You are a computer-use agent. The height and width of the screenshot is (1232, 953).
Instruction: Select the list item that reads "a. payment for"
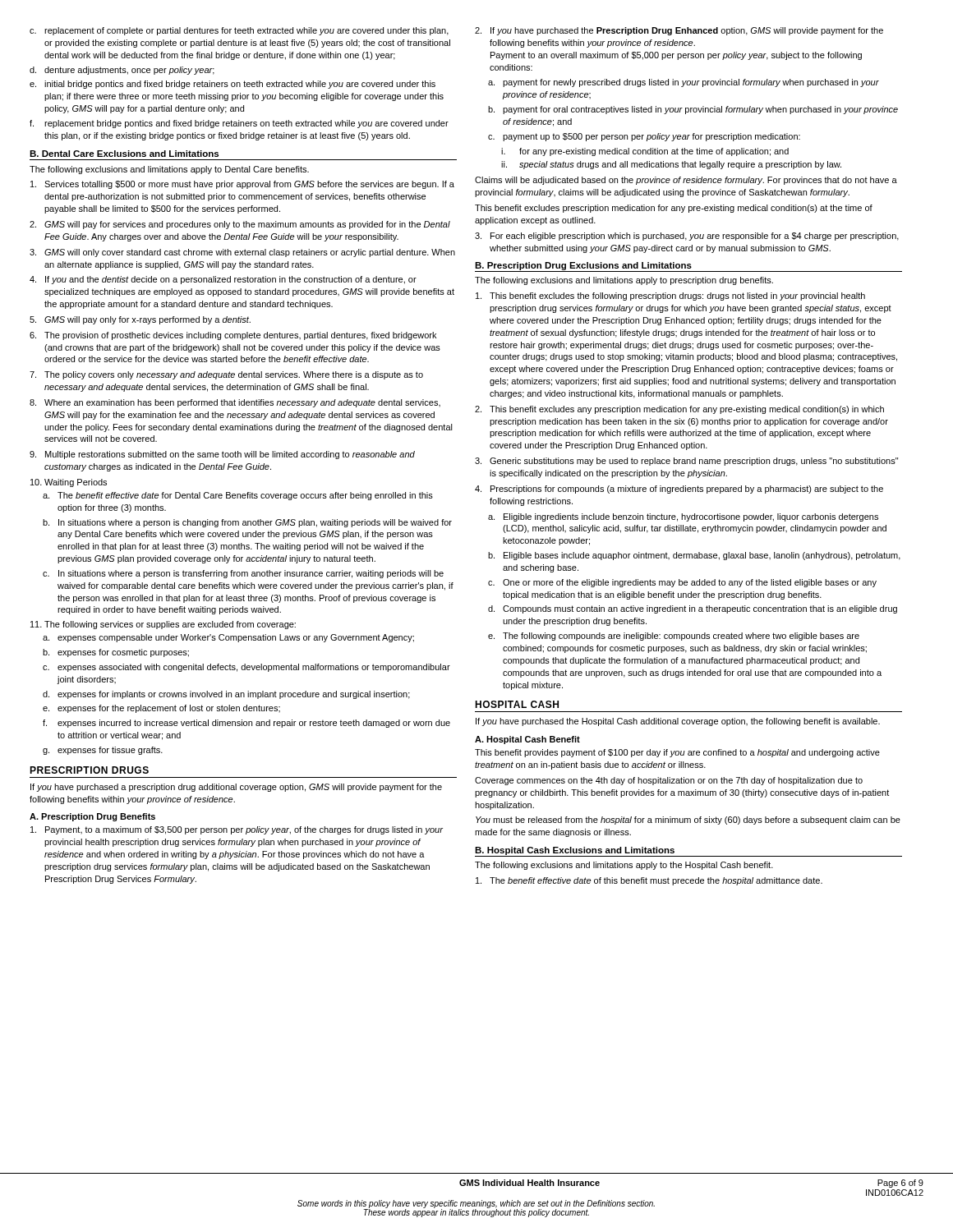(x=695, y=89)
